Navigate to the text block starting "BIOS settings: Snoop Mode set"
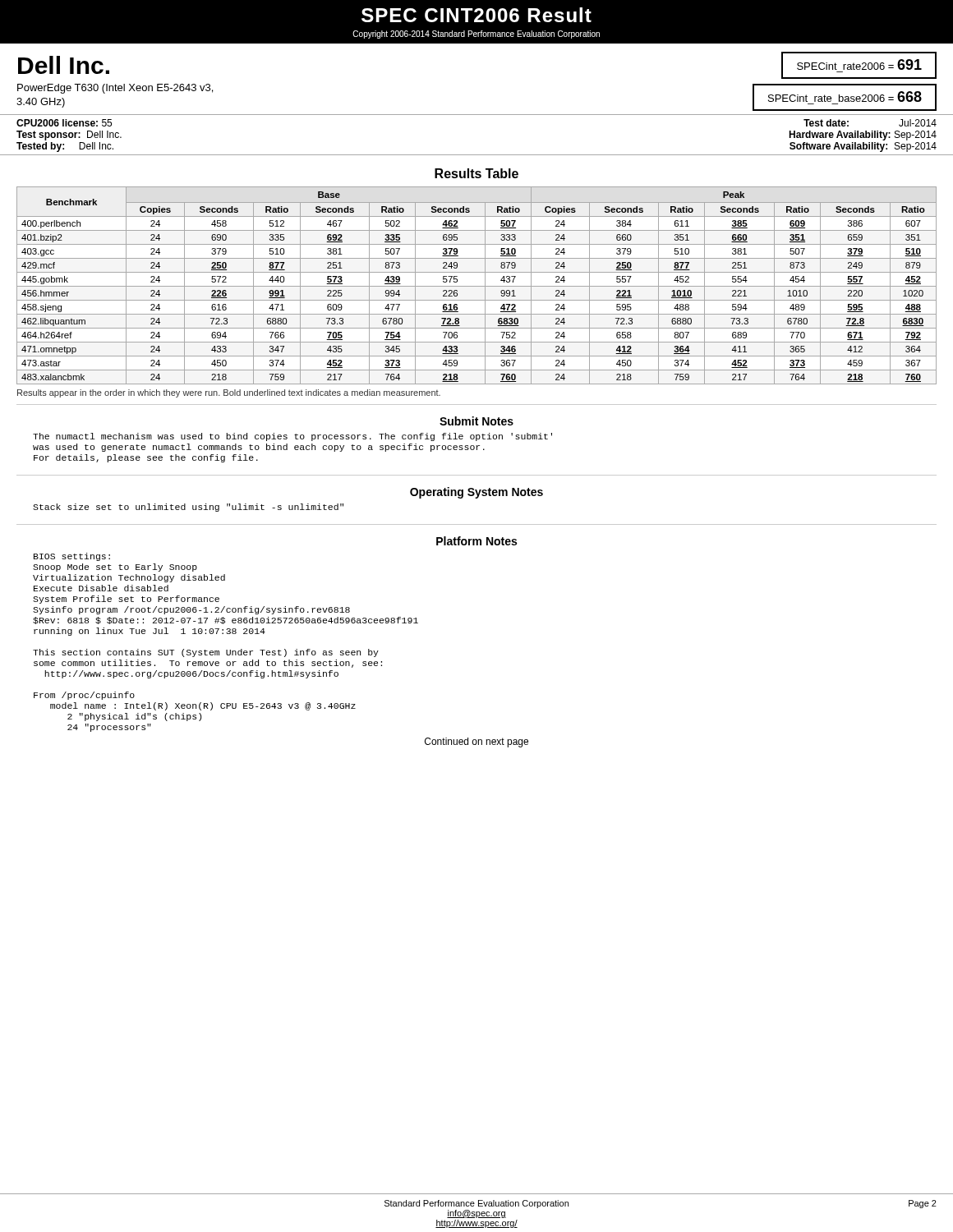This screenshot has height=1232, width=953. click(x=72, y=557)
